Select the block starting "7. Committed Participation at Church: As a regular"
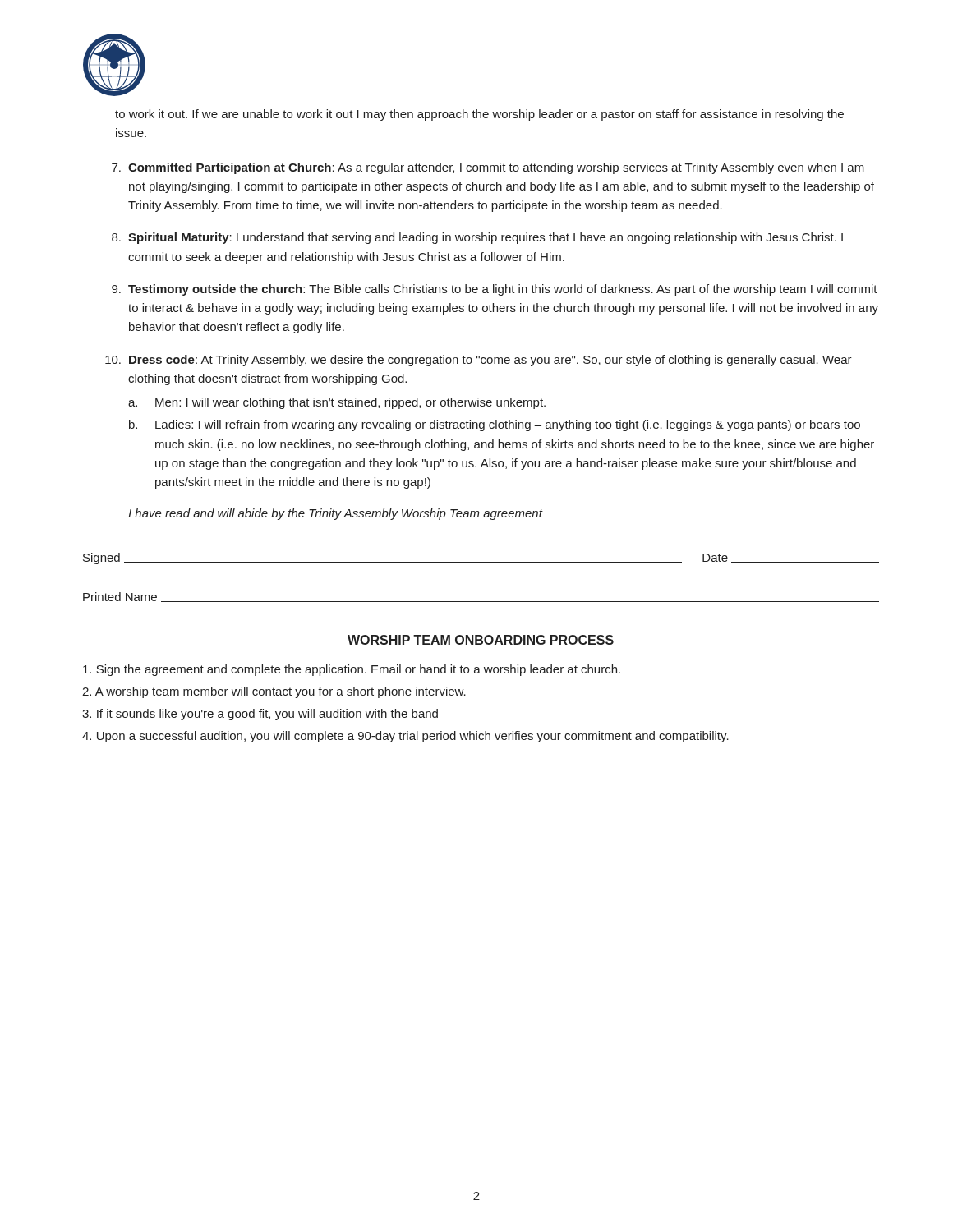The height and width of the screenshot is (1232, 953). pyautogui.click(x=481, y=186)
